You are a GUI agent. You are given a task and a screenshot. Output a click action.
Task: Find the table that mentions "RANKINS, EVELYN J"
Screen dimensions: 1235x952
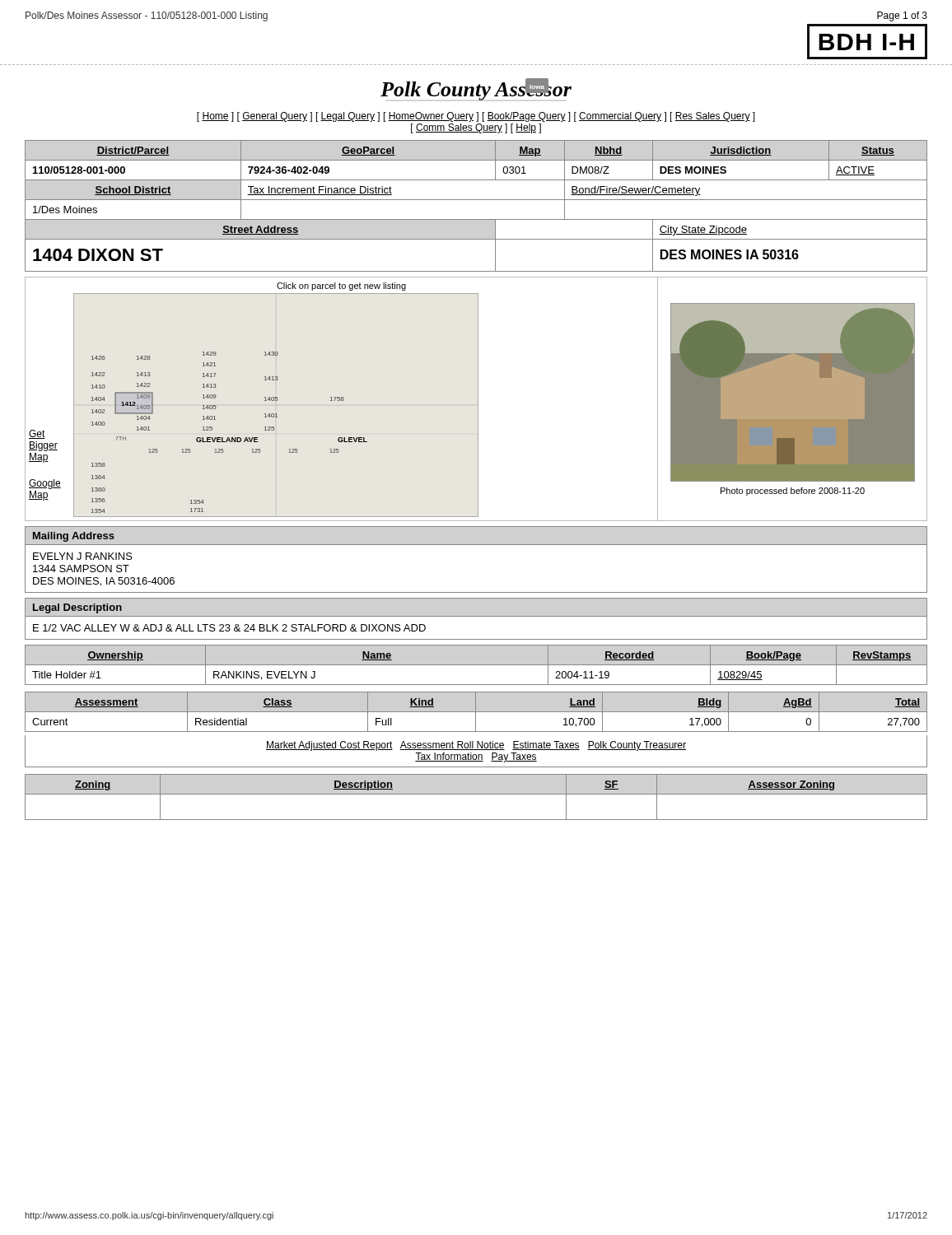coord(476,665)
